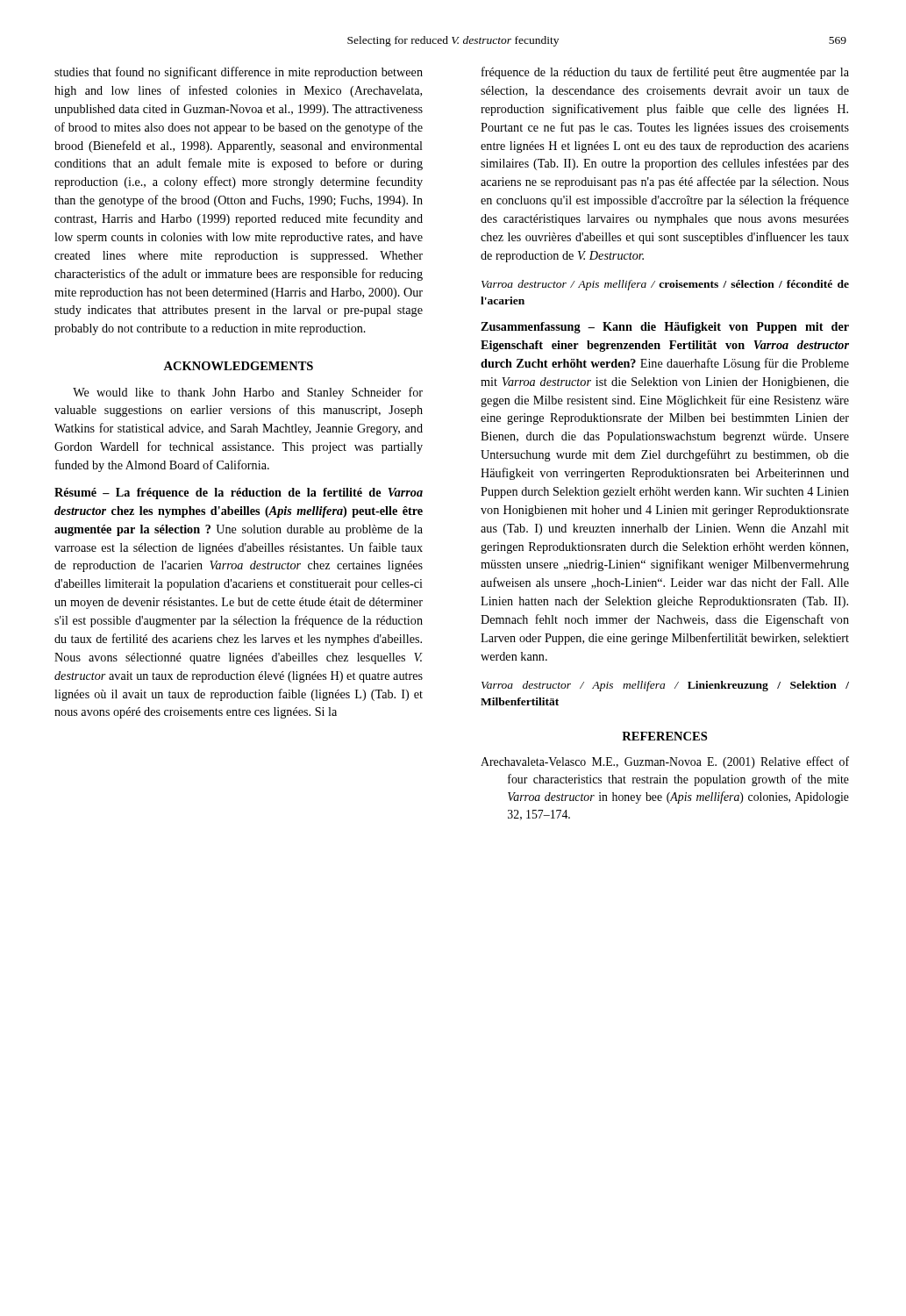The image size is (906, 1316).
Task: Point to the block beginning "We would like"
Action: tap(239, 429)
